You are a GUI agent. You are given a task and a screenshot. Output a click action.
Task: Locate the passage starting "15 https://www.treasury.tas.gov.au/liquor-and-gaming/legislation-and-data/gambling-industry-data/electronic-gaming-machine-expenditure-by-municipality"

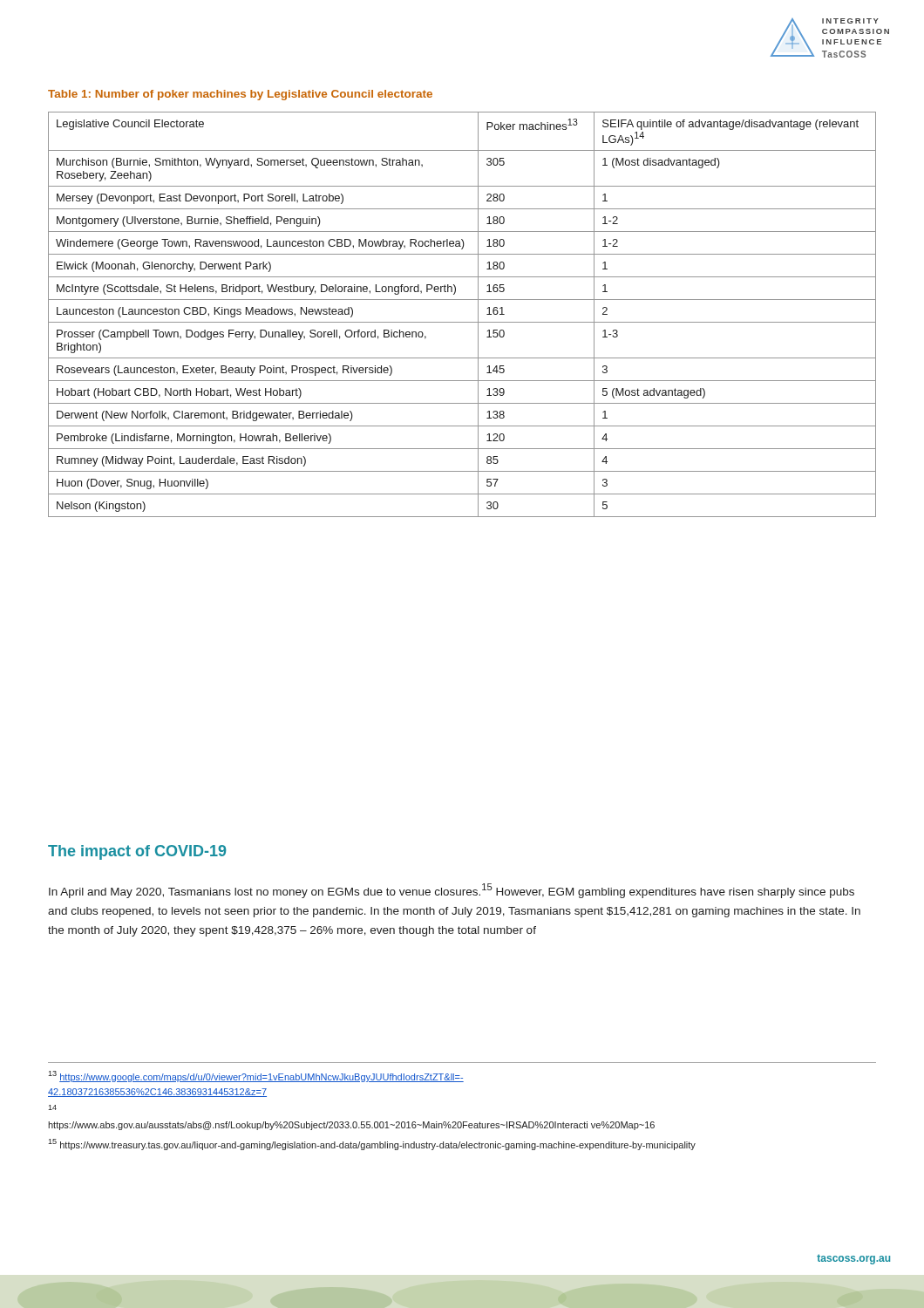[x=372, y=1143]
